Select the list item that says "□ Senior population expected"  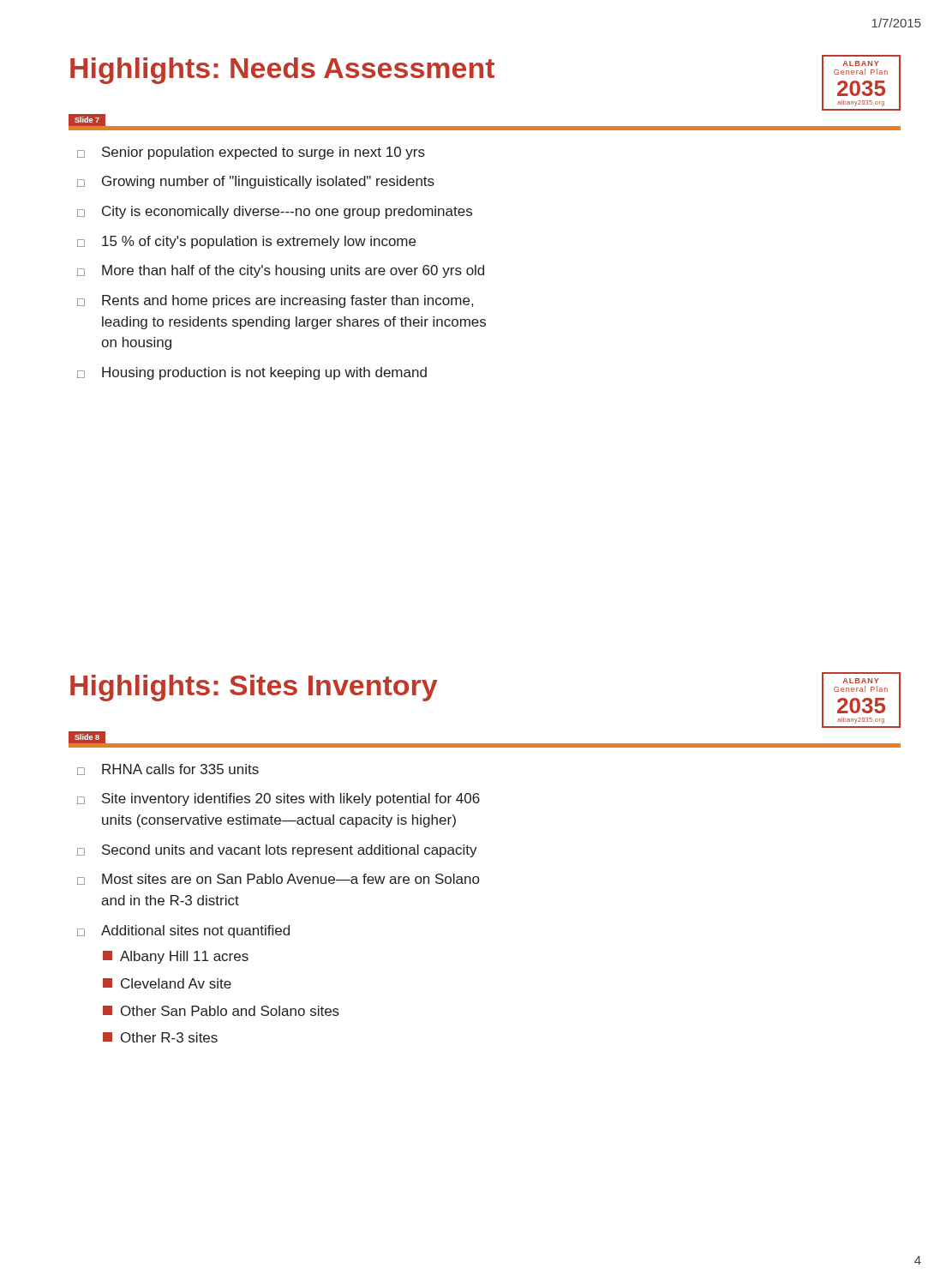(251, 153)
